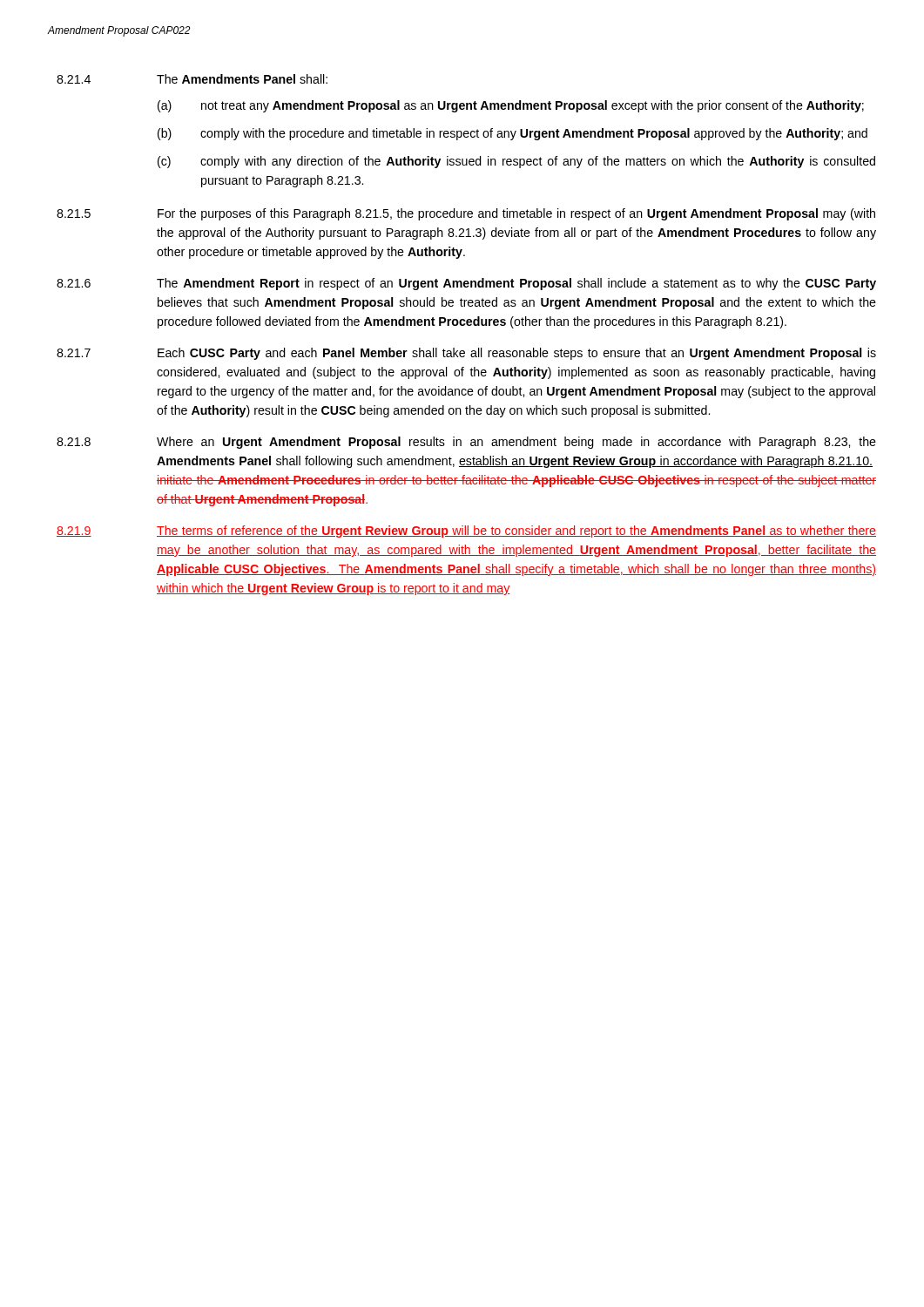Locate the passage starting "8.21.5 For the purposes of this Paragraph 8.21.5,"
Viewport: 924px width, 1307px height.
[x=462, y=233]
